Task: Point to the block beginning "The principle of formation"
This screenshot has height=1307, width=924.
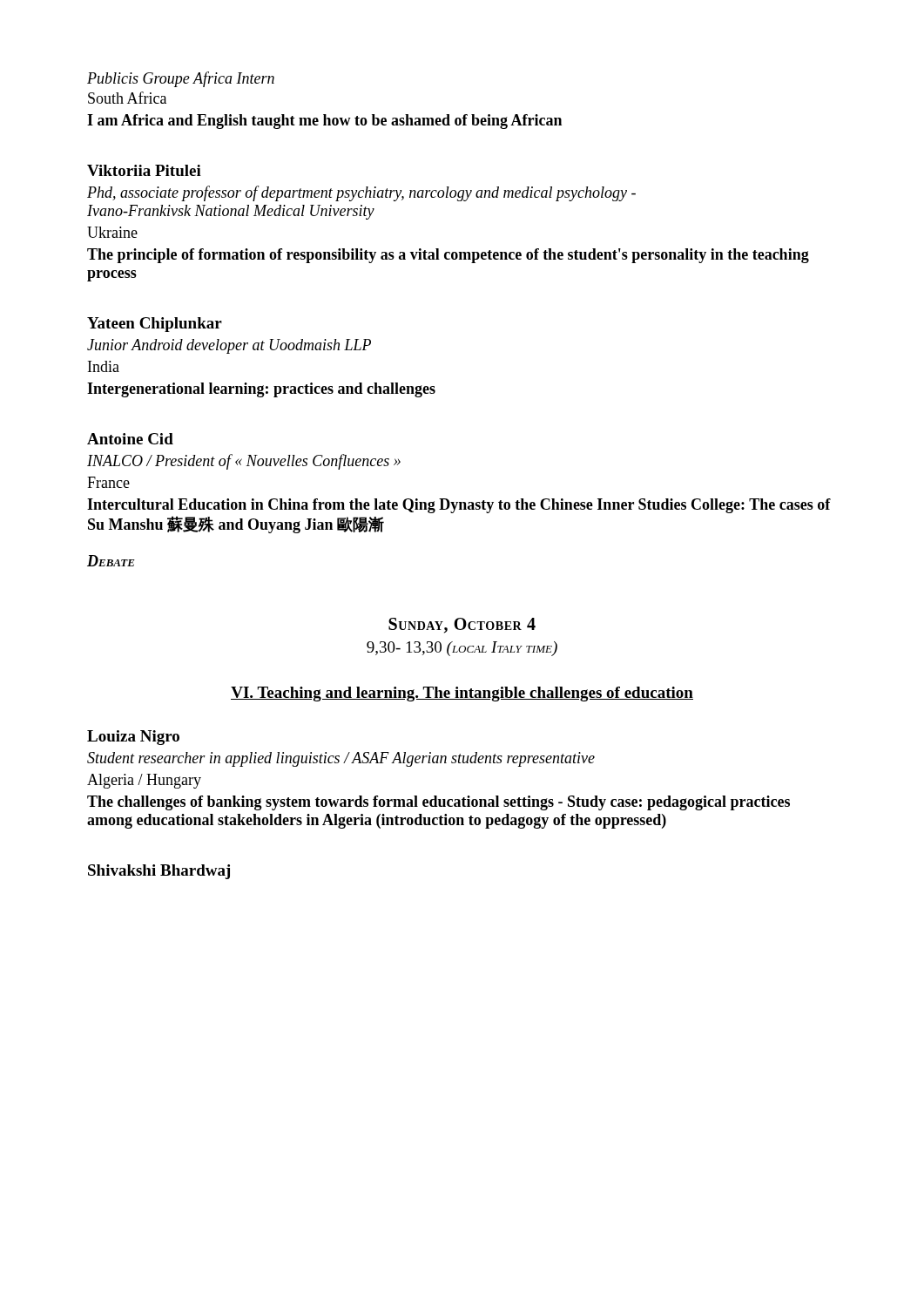Action: point(448,264)
